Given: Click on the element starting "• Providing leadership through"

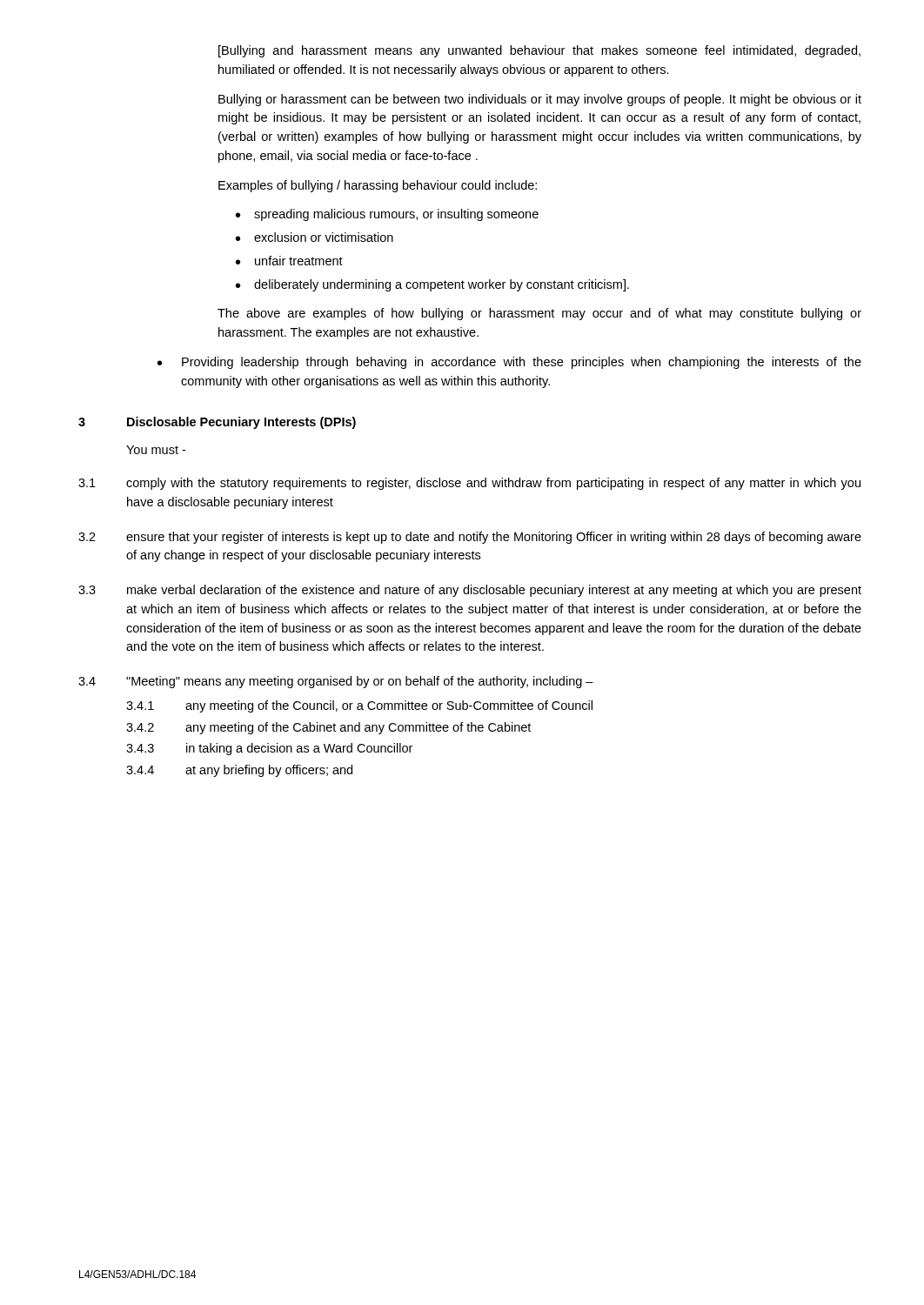Looking at the screenshot, I should coord(509,372).
